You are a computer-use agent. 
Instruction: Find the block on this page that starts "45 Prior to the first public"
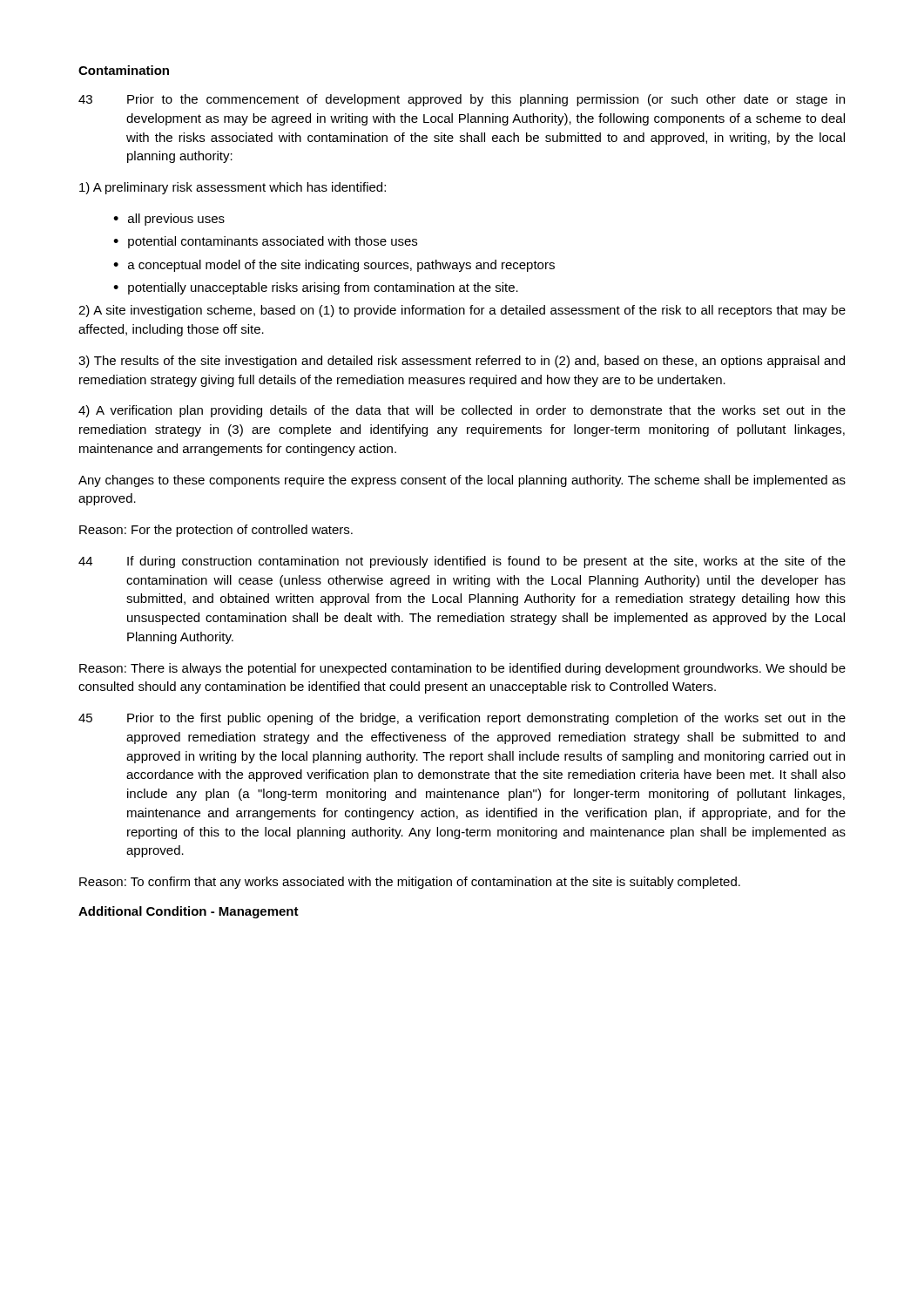click(x=462, y=784)
